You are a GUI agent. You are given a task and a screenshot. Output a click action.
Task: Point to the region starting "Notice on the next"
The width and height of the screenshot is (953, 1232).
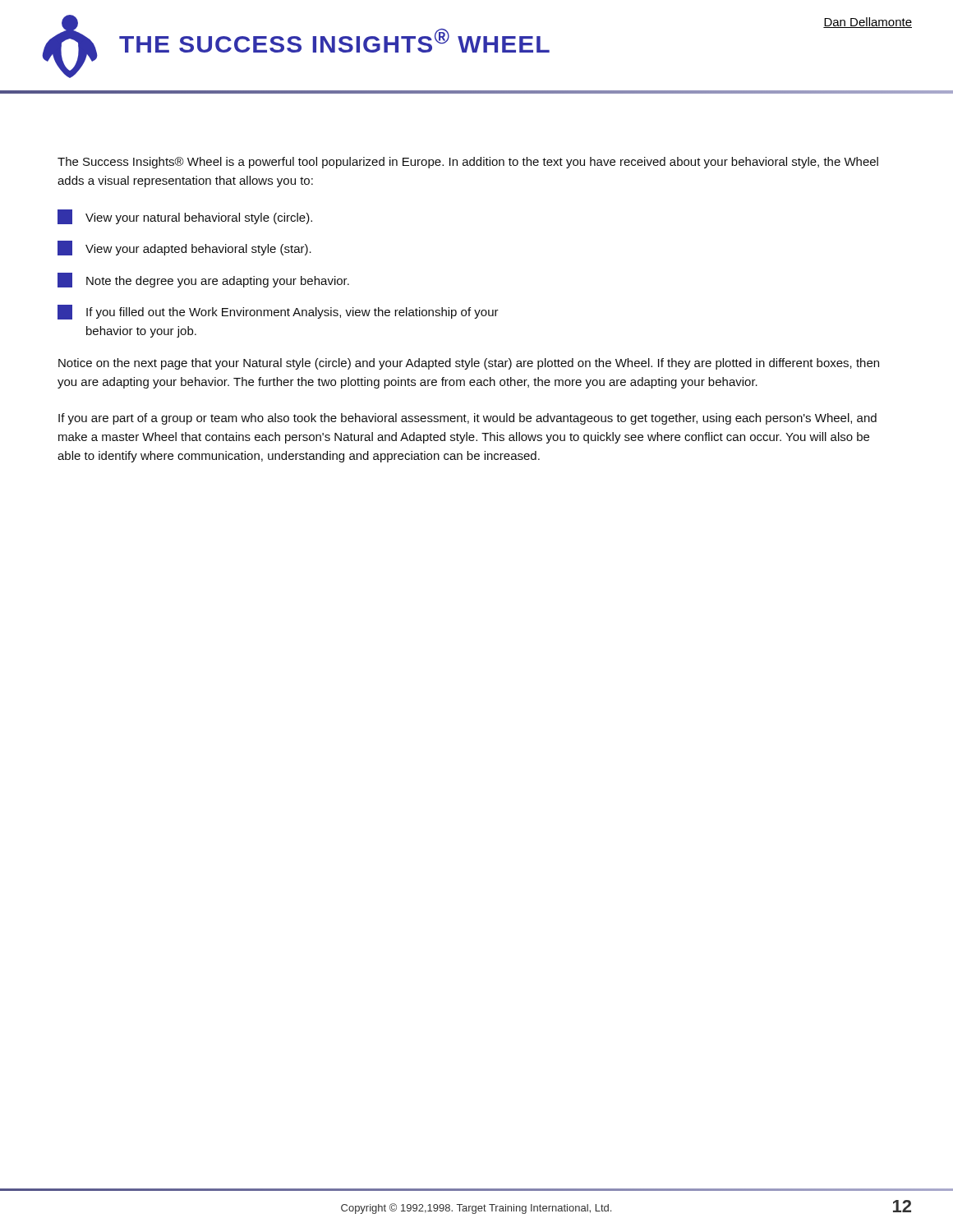click(469, 372)
